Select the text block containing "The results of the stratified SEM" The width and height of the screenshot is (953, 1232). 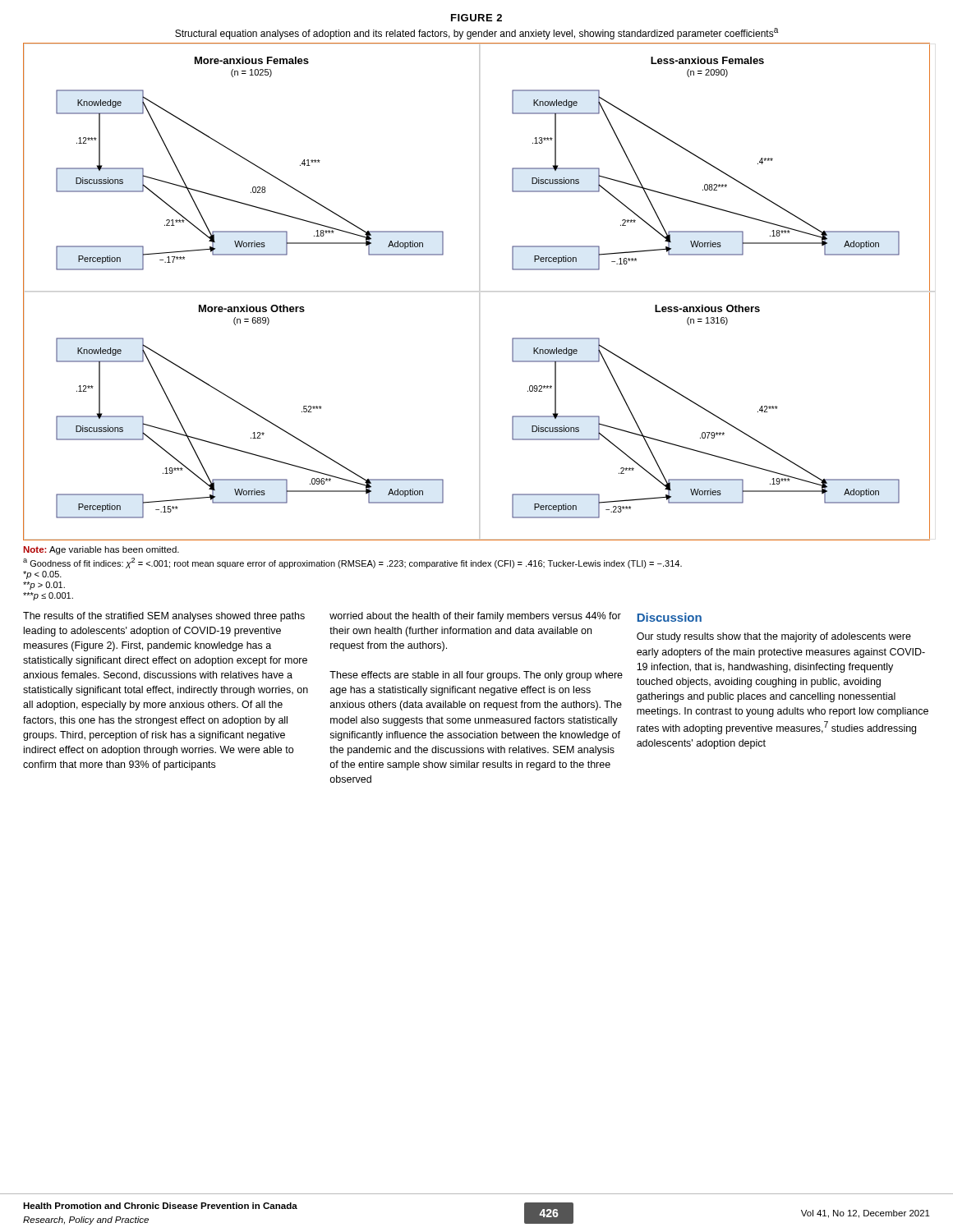point(166,690)
